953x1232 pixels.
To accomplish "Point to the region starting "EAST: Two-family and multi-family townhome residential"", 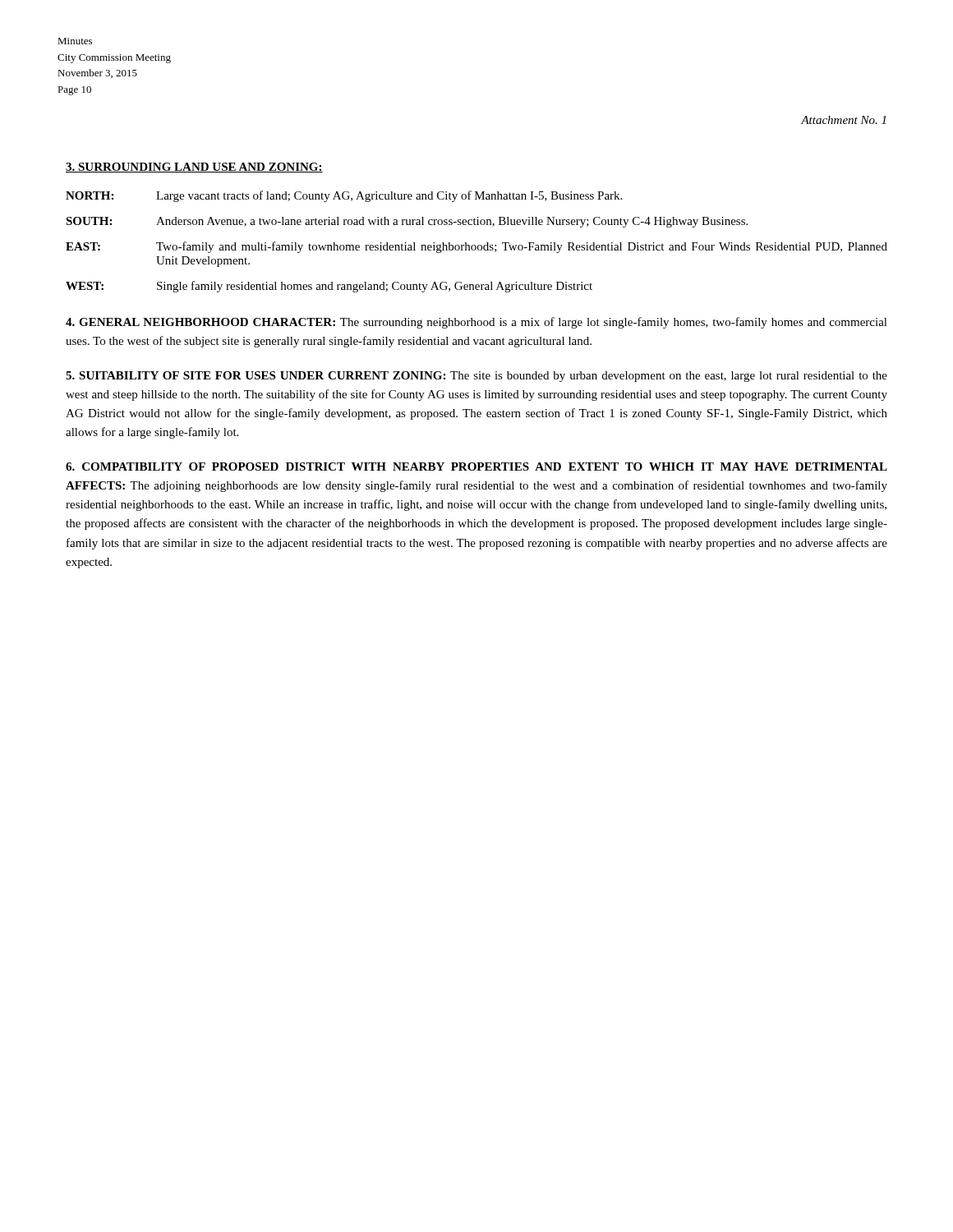I will click(x=476, y=260).
